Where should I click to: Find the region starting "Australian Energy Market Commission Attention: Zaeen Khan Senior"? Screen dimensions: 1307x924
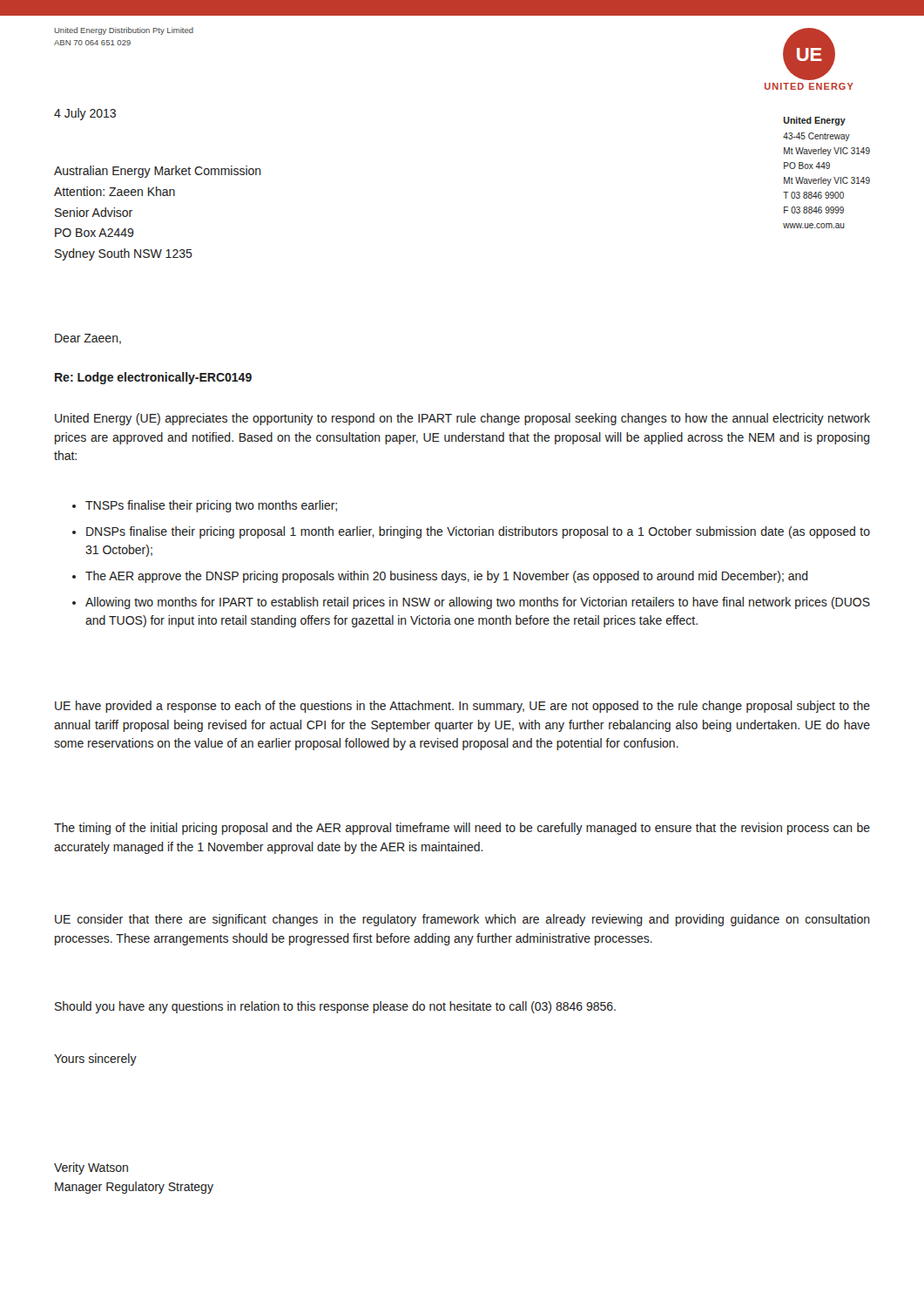(158, 172)
